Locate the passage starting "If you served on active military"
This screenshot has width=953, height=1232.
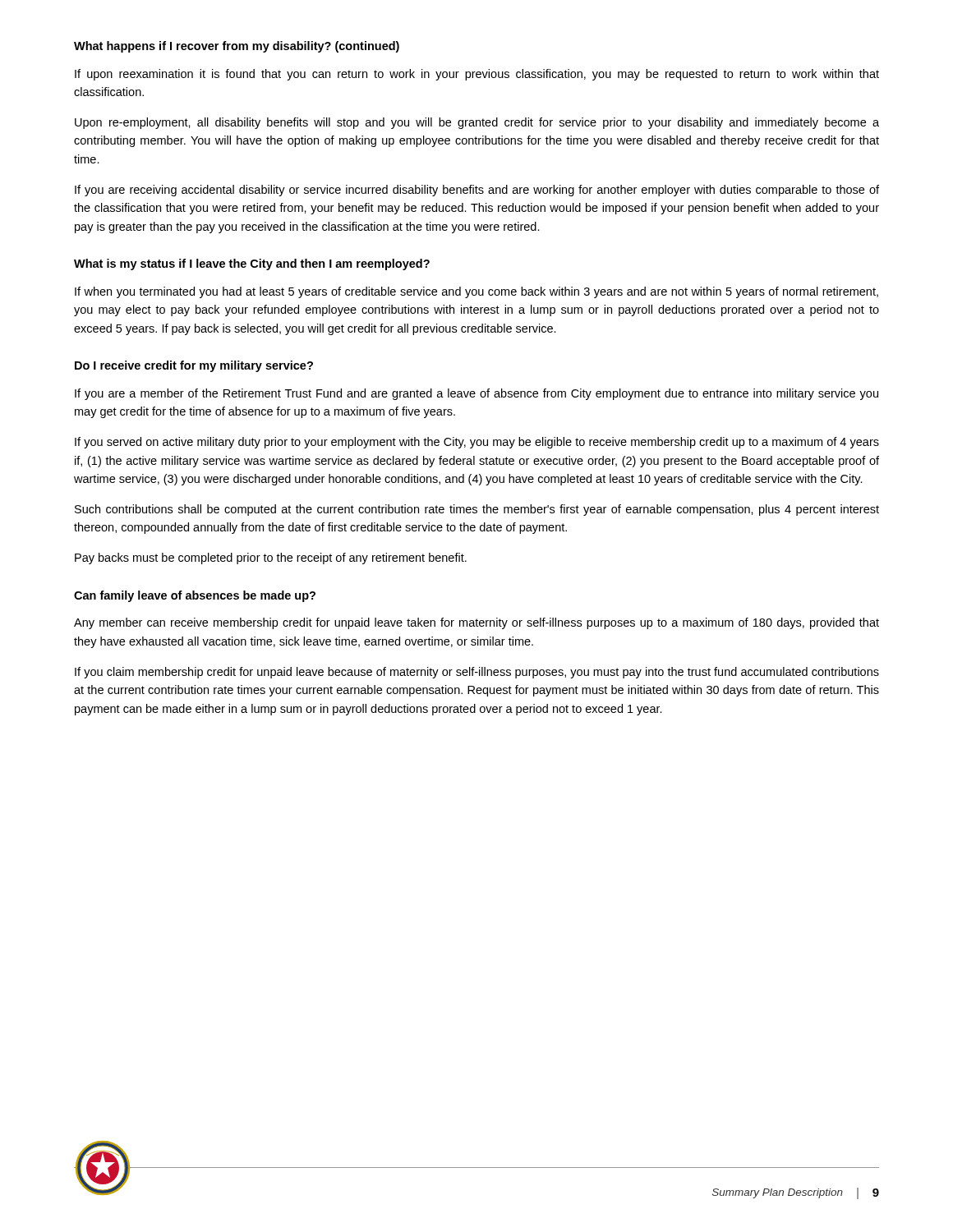point(476,461)
